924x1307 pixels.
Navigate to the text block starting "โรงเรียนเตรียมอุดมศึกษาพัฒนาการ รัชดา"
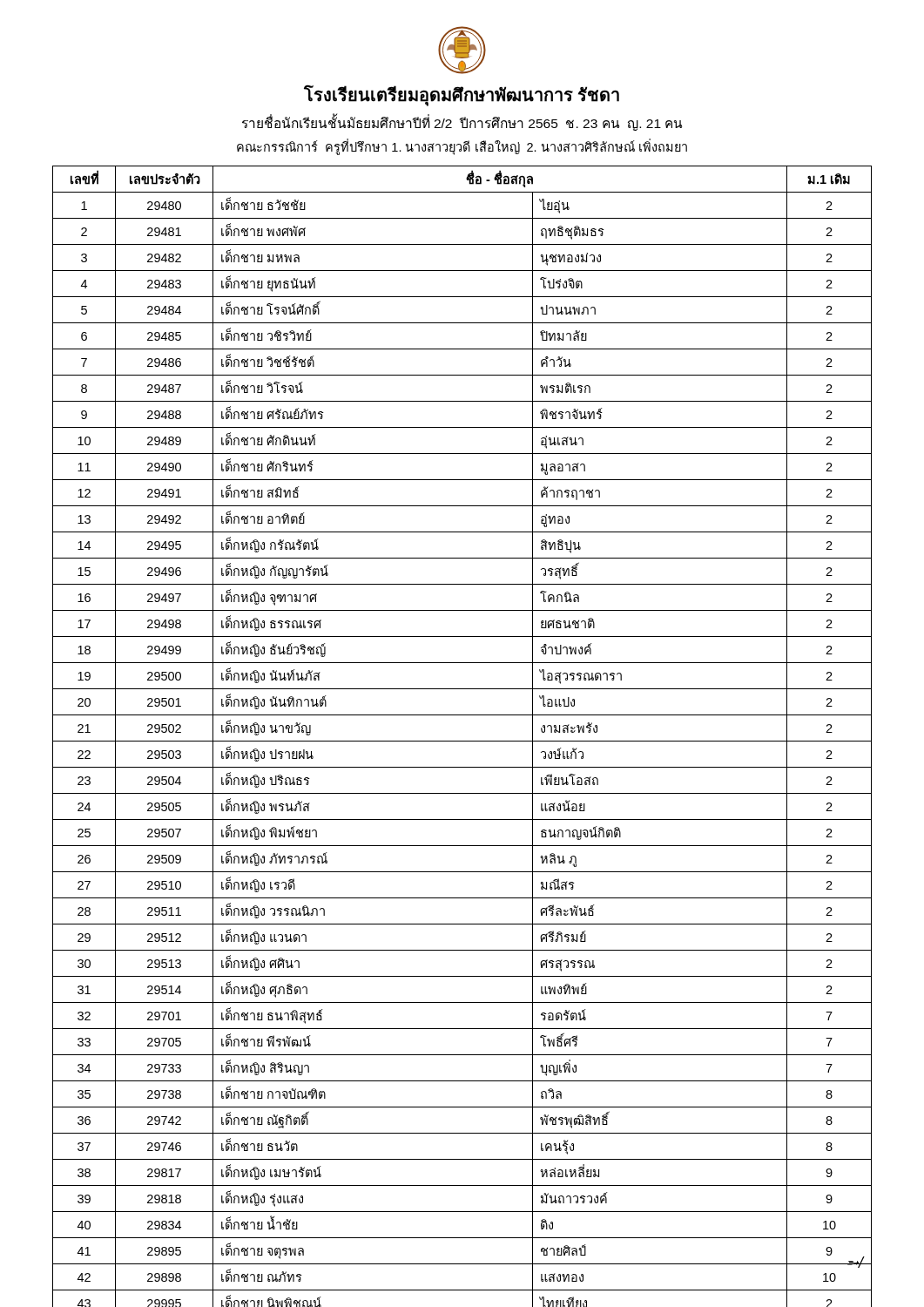tap(462, 95)
